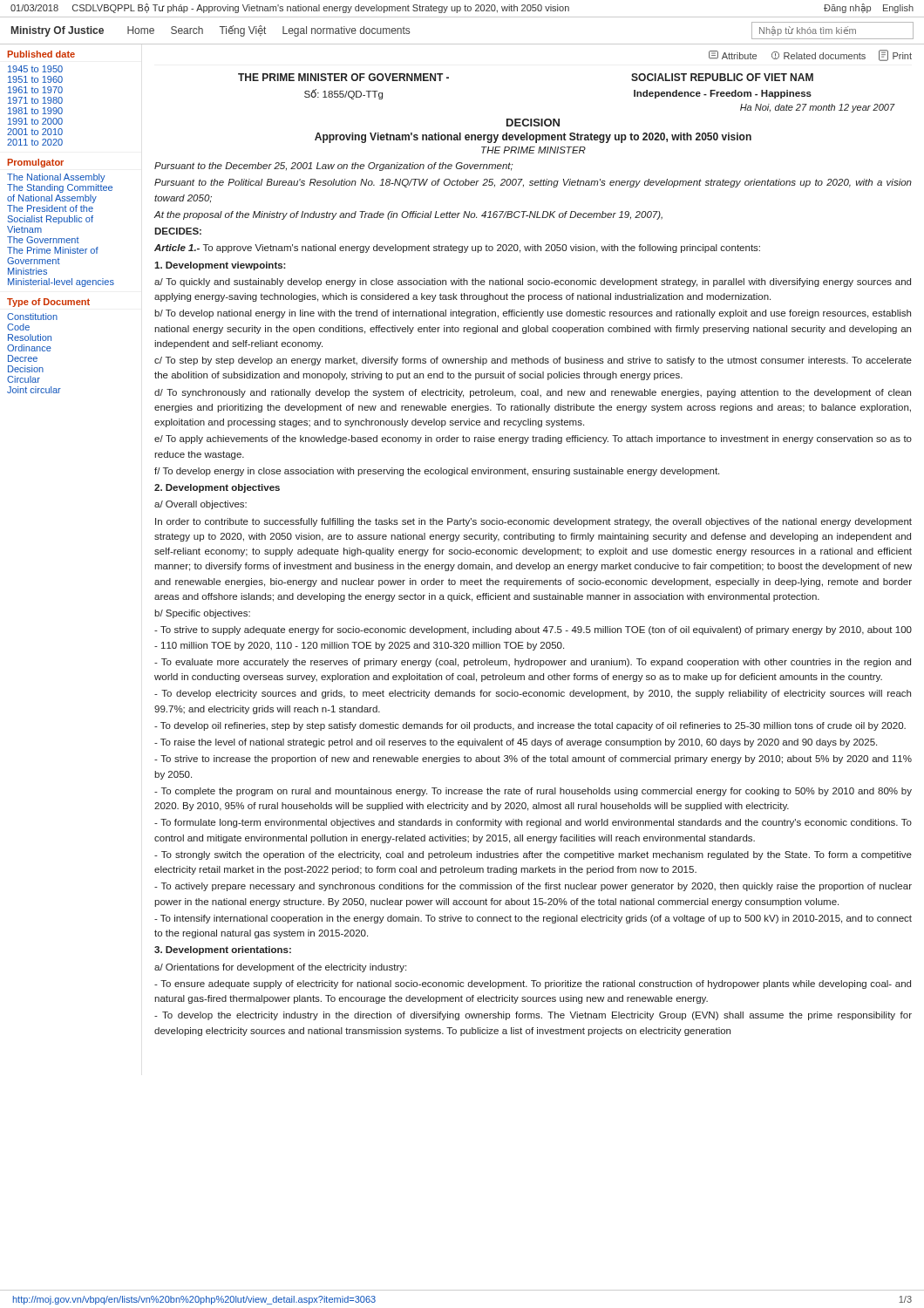Find "1981 to 1990" on this page
The image size is (924, 1308).
coord(35,111)
